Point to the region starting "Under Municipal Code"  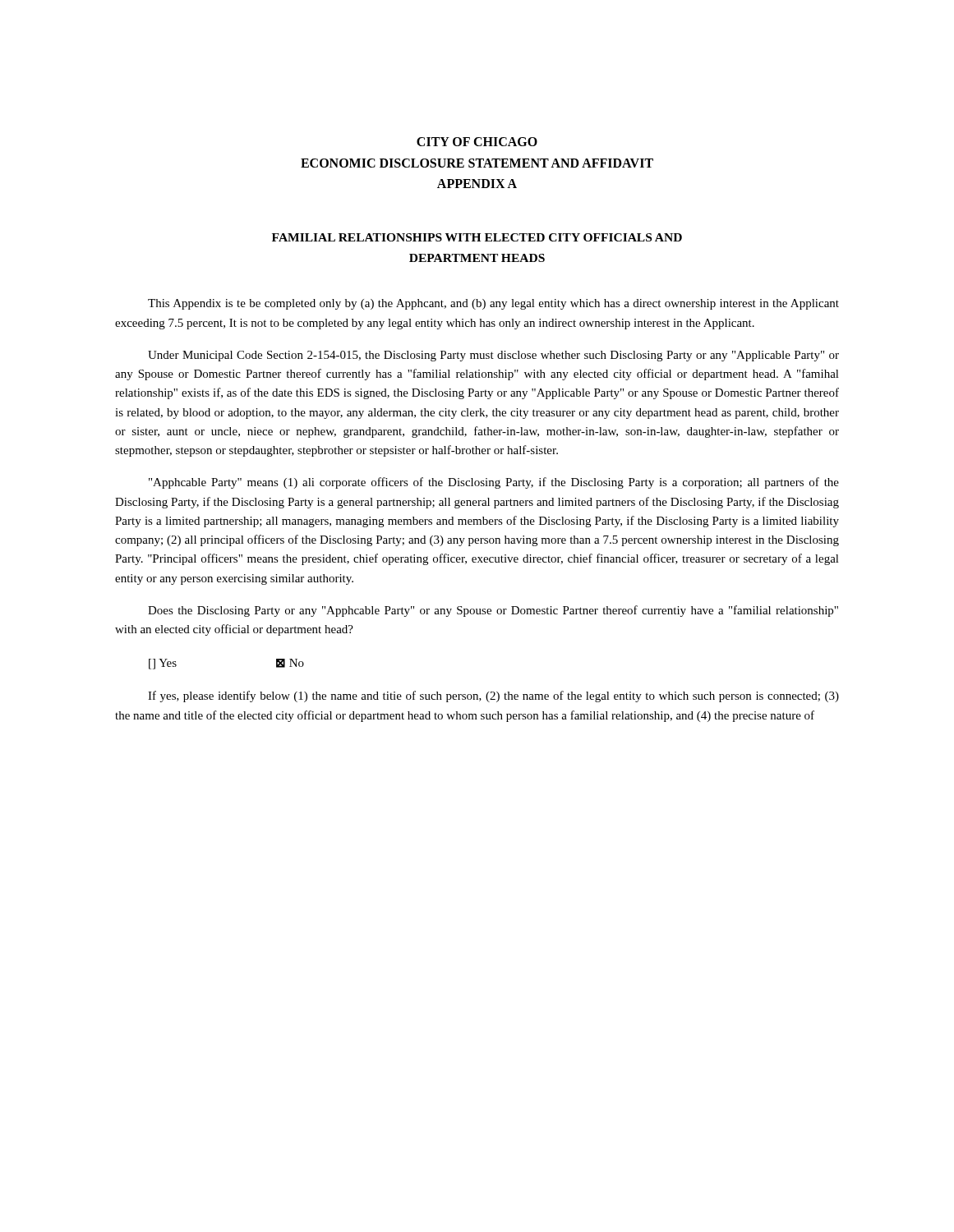(x=477, y=402)
